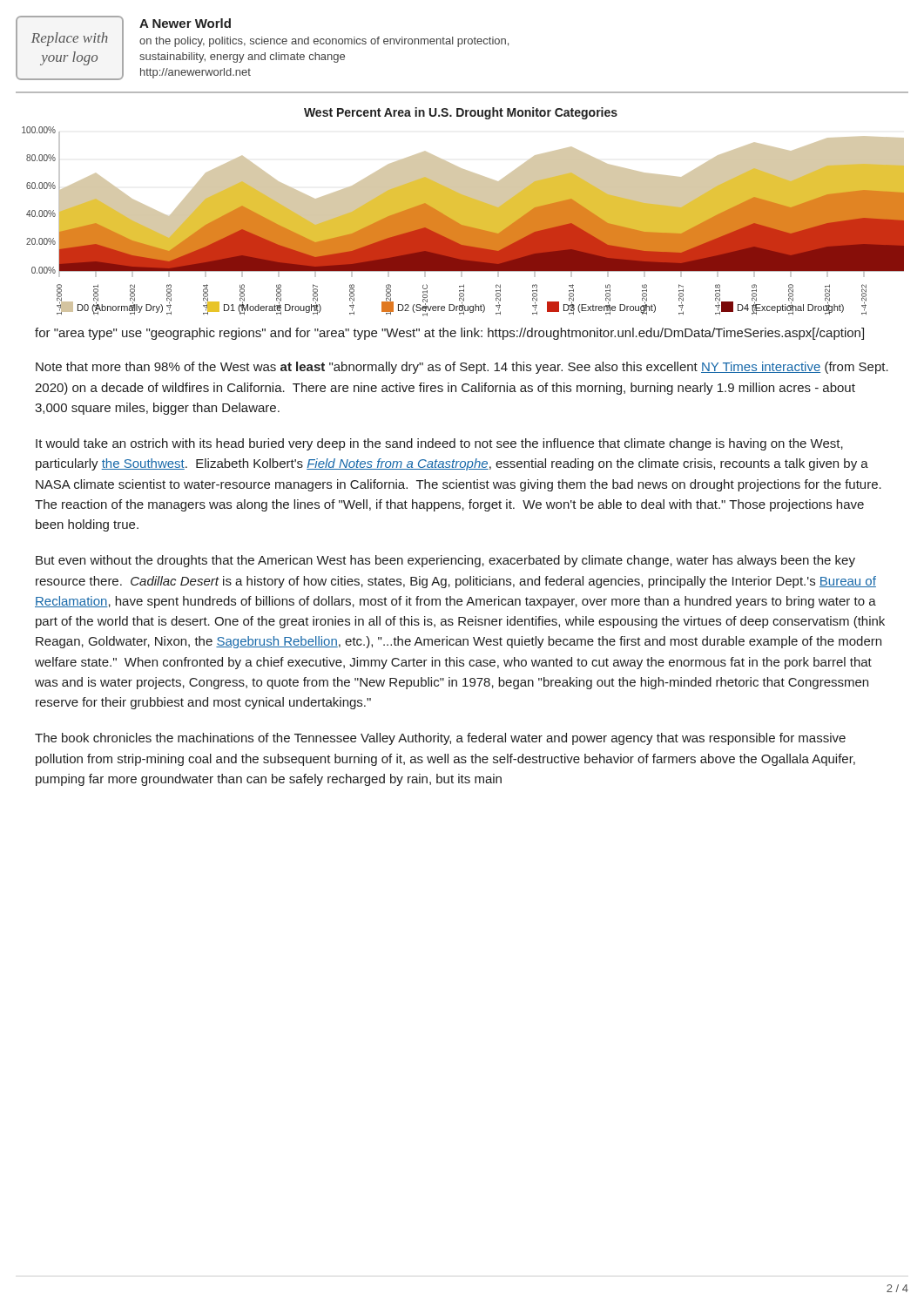Click on the area chart

(x=462, y=211)
